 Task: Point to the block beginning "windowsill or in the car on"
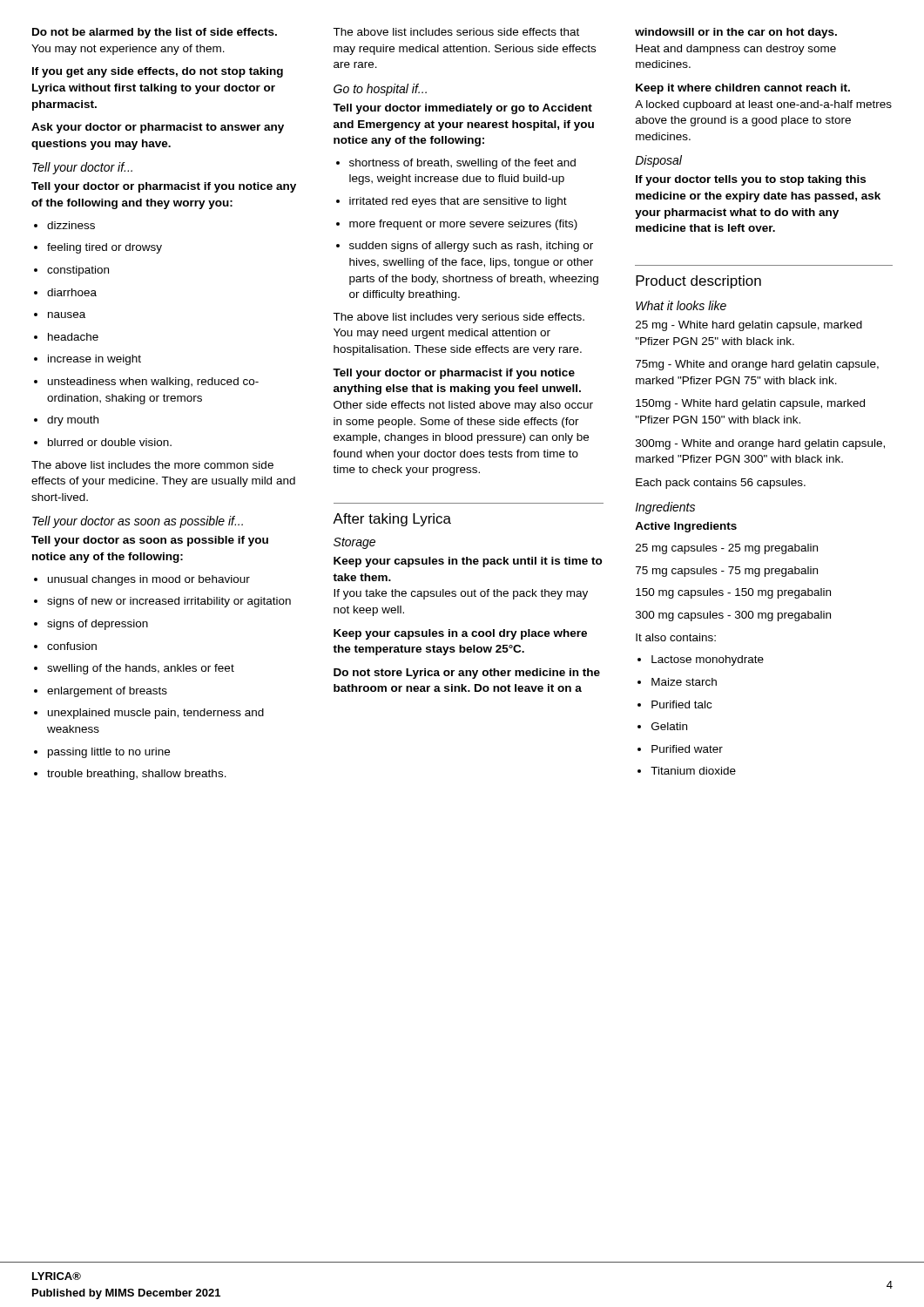[x=764, y=49]
